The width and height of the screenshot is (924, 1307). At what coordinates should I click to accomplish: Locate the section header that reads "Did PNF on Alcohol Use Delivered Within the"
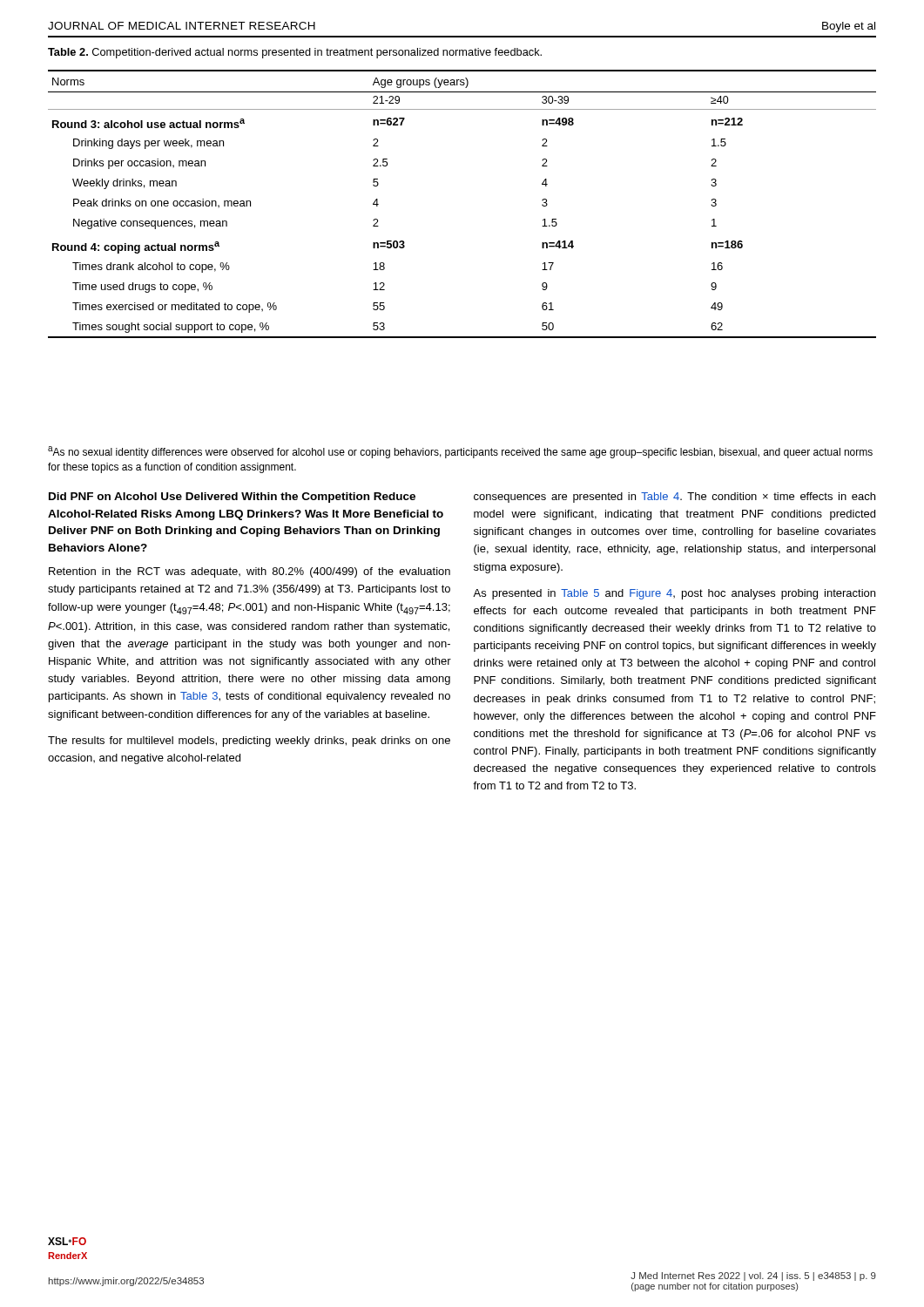coord(246,522)
